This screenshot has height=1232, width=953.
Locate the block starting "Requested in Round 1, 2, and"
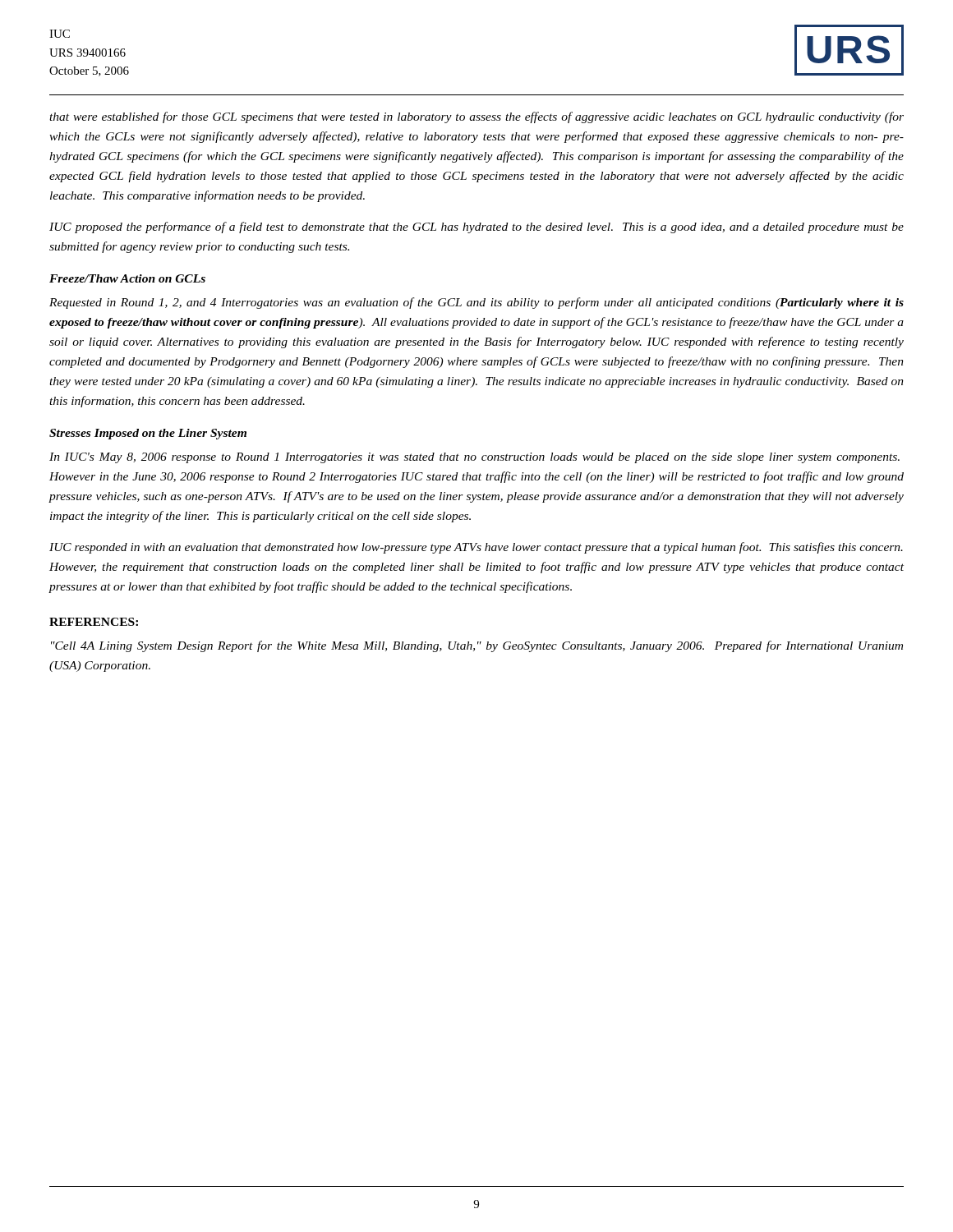point(476,351)
